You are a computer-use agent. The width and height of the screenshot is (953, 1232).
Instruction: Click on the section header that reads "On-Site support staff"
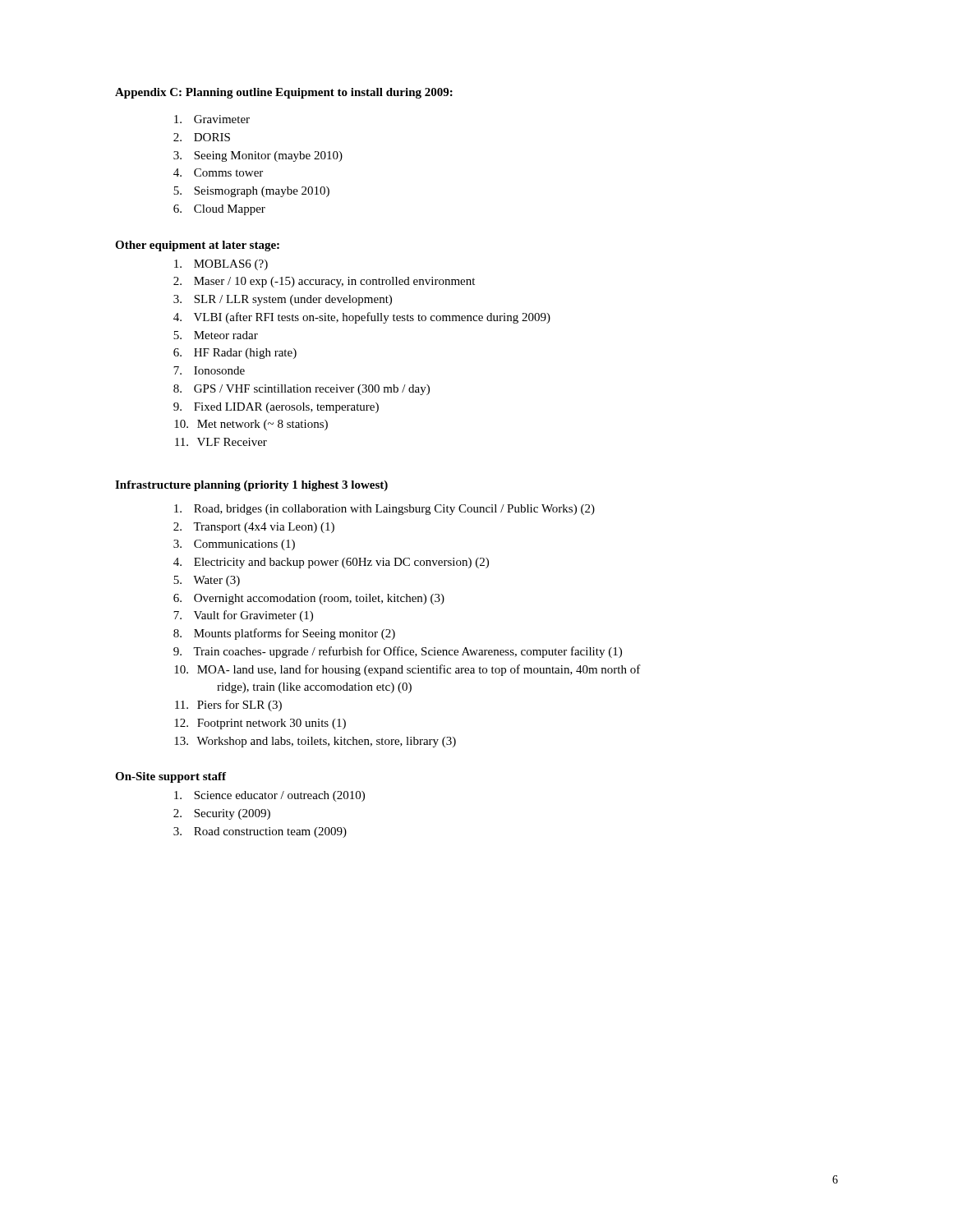[170, 776]
